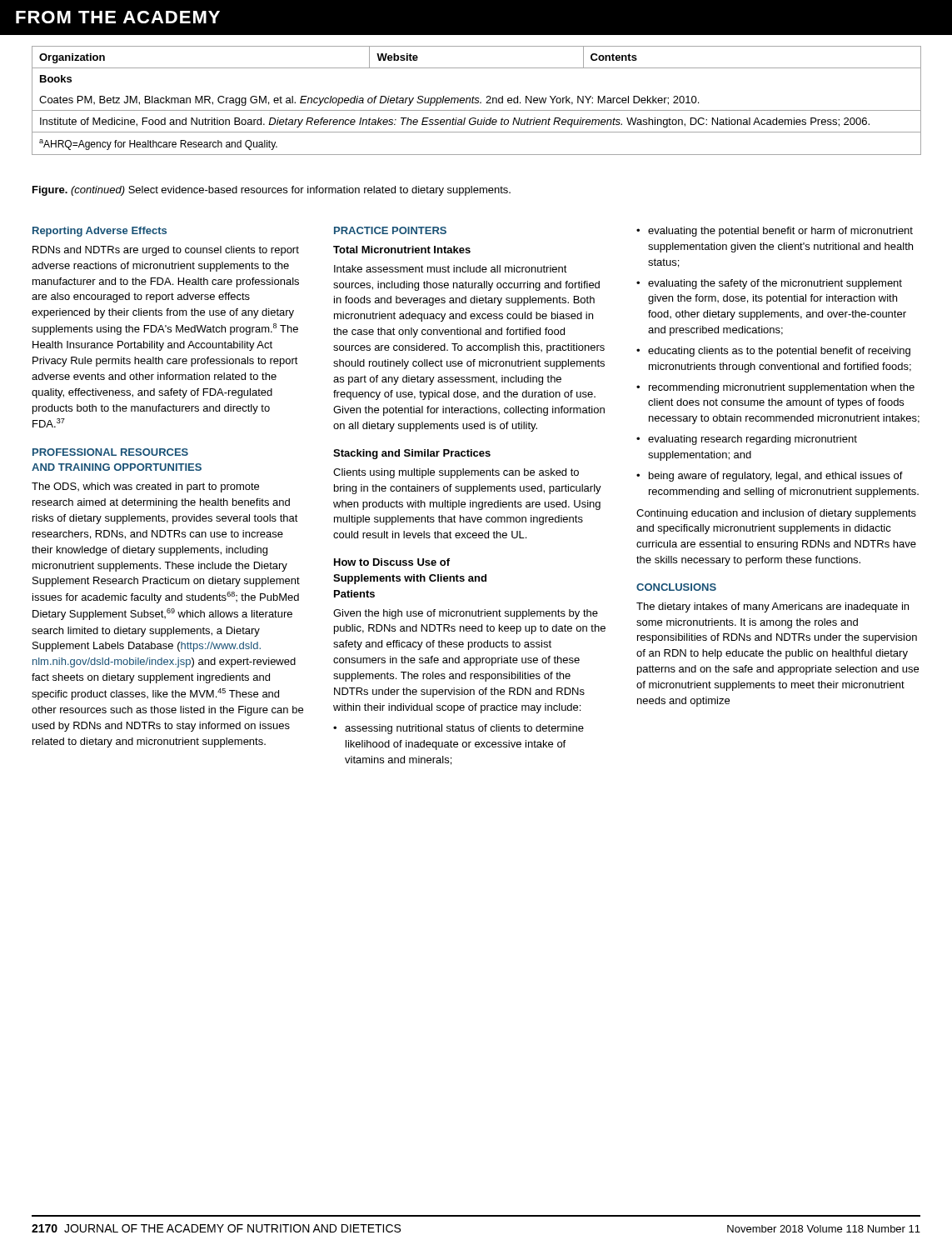Find the block on this page that starts "being aware of regulatory, legal, and ethical"
952x1250 pixels.
[784, 483]
